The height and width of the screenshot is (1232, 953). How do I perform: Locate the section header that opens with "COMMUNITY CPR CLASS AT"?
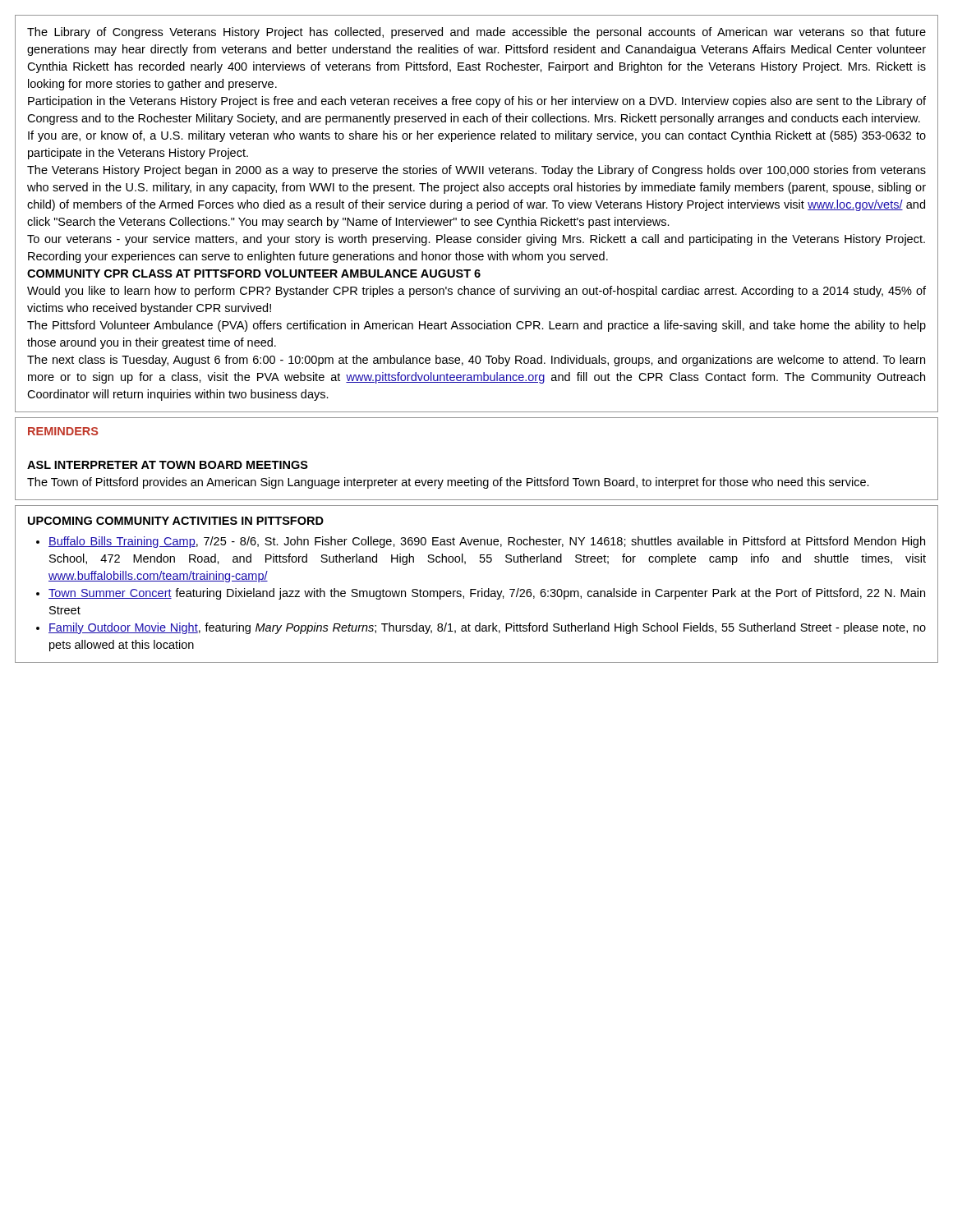476,274
